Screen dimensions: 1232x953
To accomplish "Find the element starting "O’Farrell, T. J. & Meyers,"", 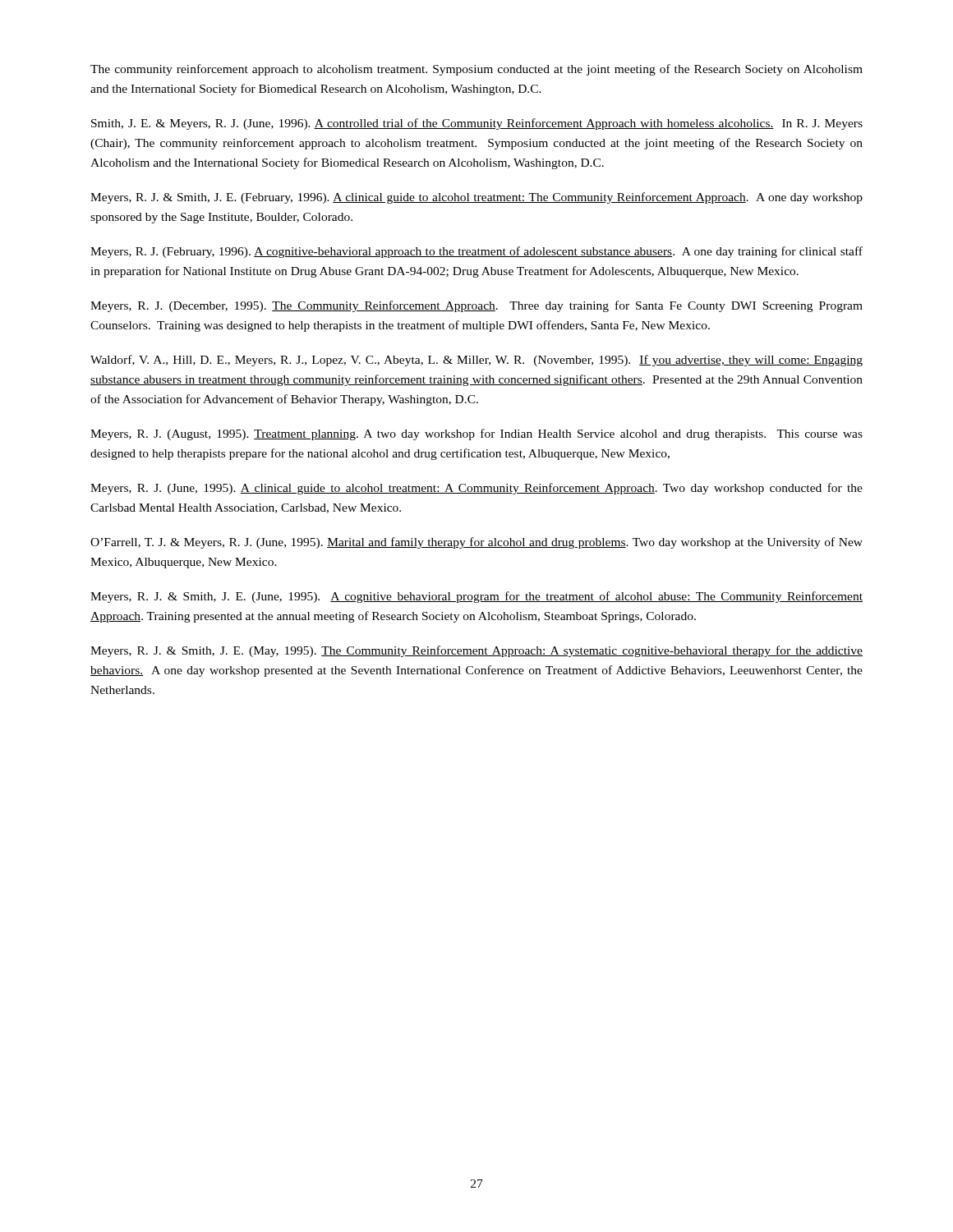I will tap(476, 552).
